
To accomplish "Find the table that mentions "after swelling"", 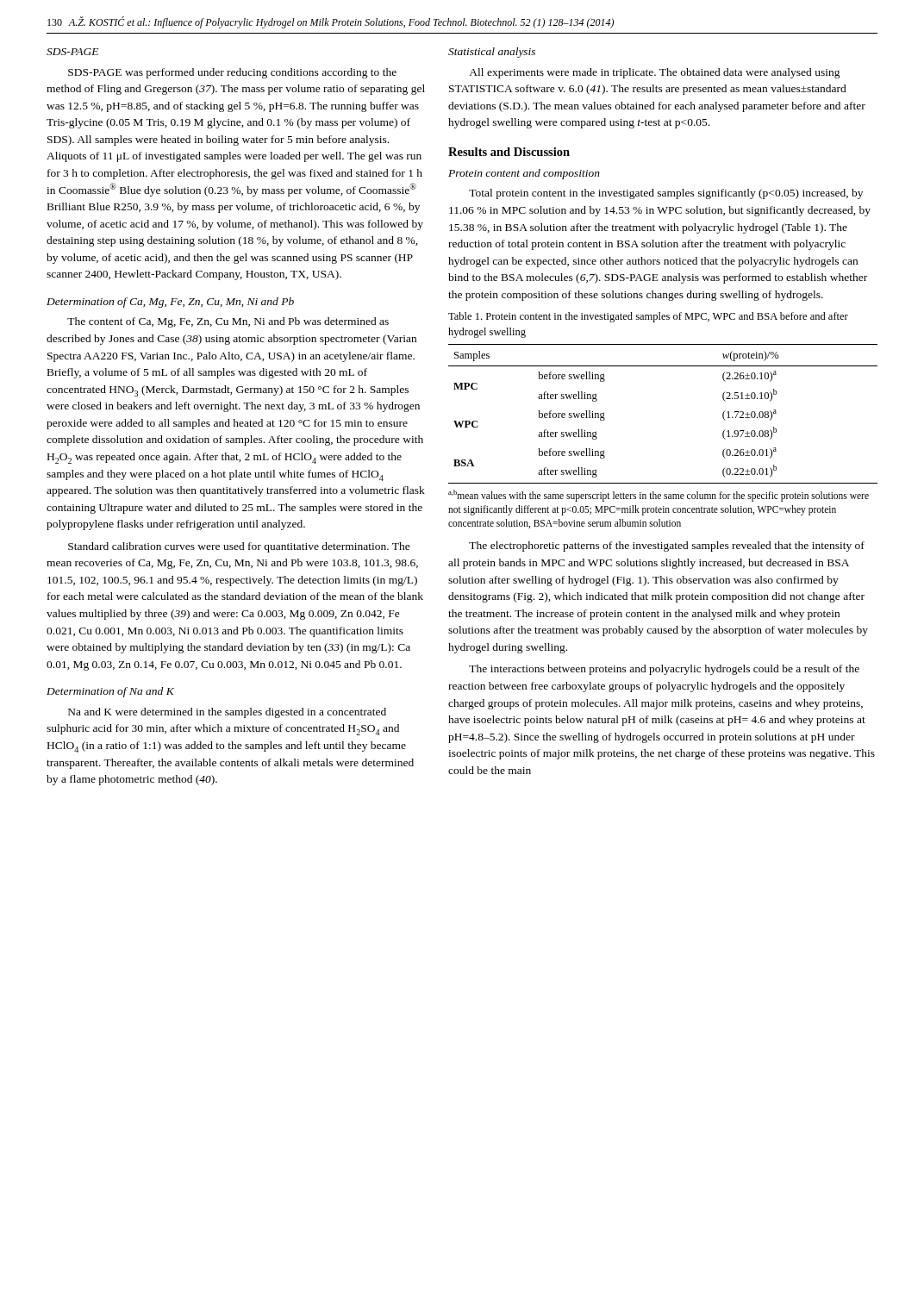I will [x=663, y=414].
